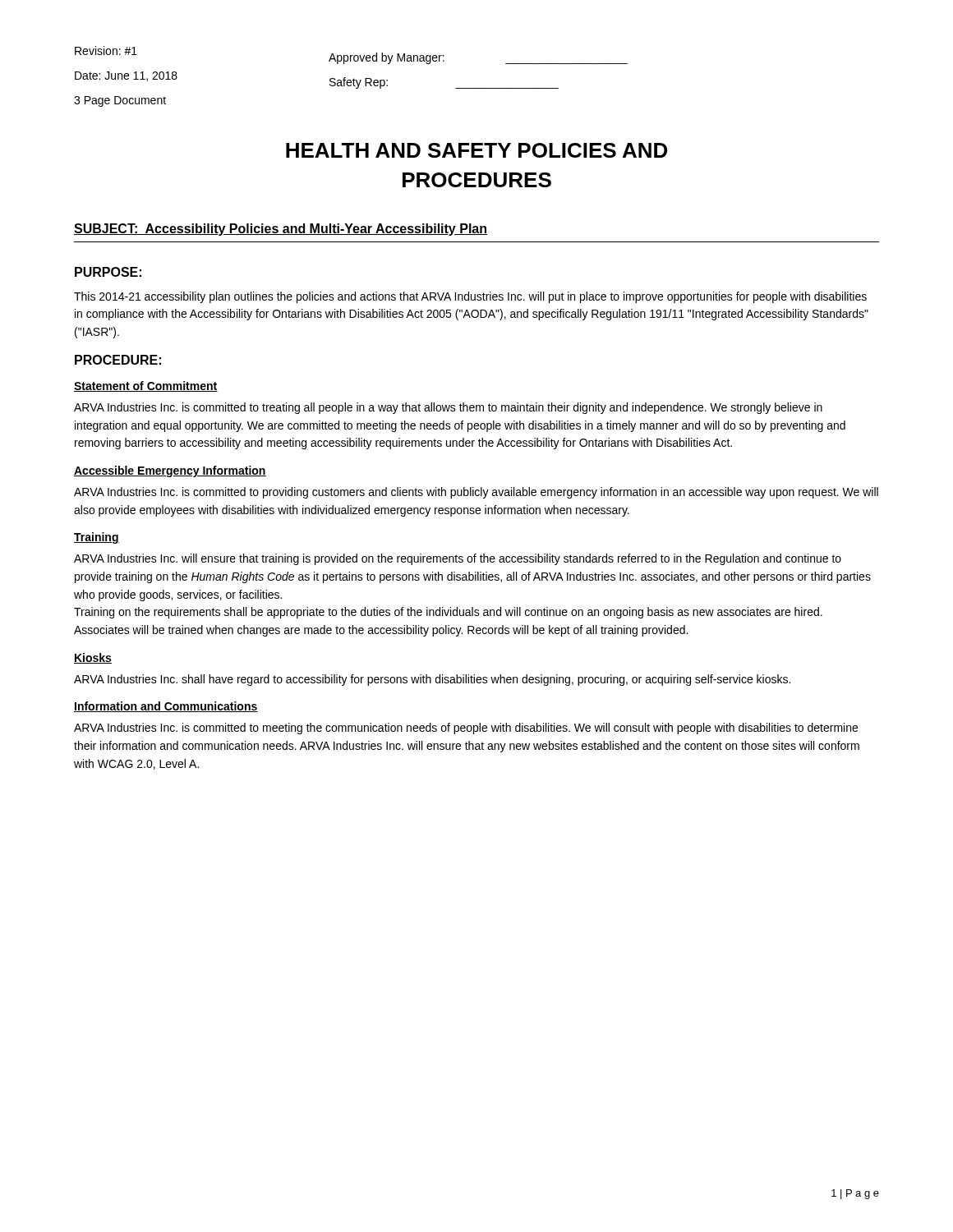Viewport: 953px width, 1232px height.
Task: Click the passage that begins "ARVA Industries Inc. shall"
Action: tap(476, 680)
